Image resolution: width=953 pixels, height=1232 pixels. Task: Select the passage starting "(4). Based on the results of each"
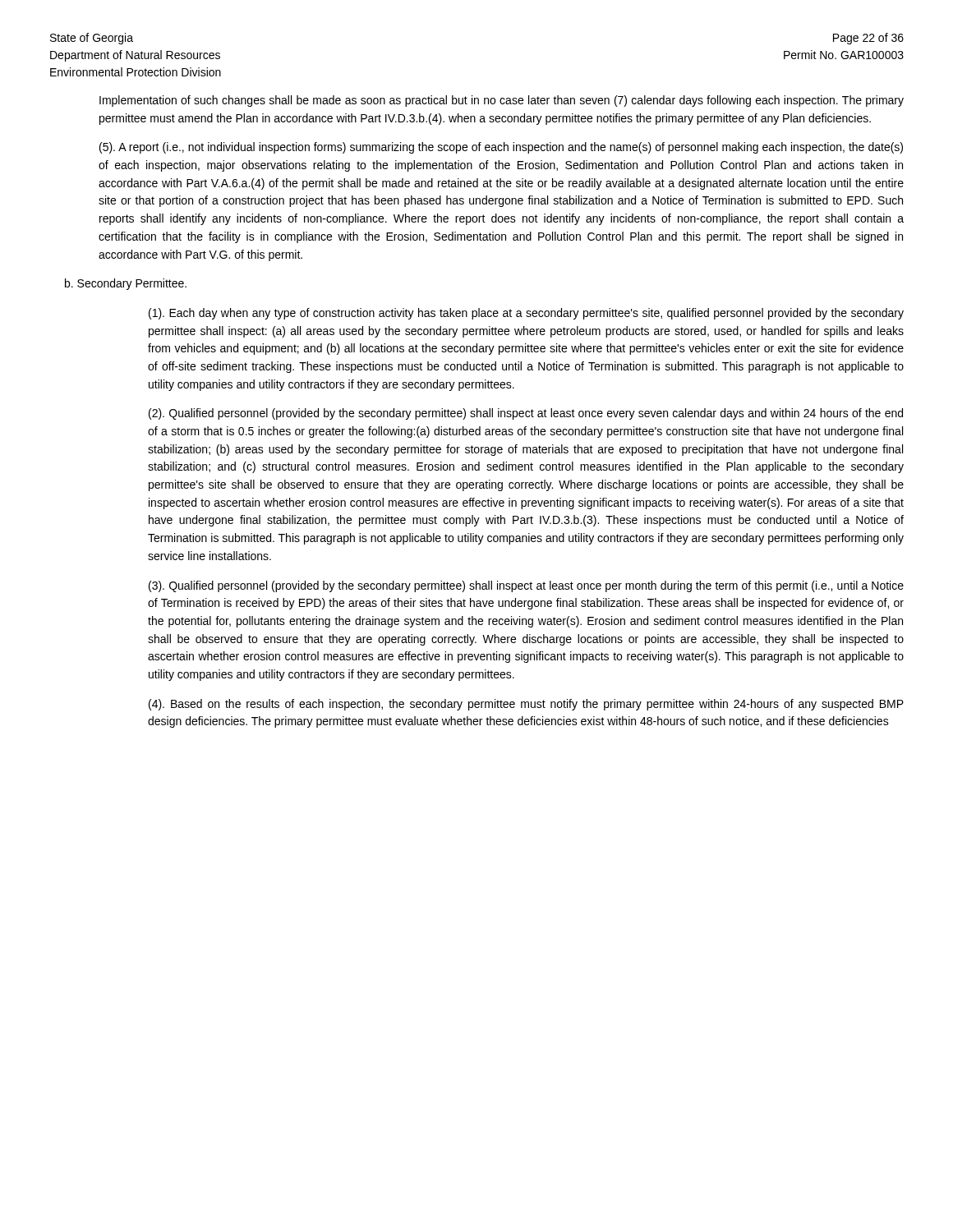click(x=526, y=713)
